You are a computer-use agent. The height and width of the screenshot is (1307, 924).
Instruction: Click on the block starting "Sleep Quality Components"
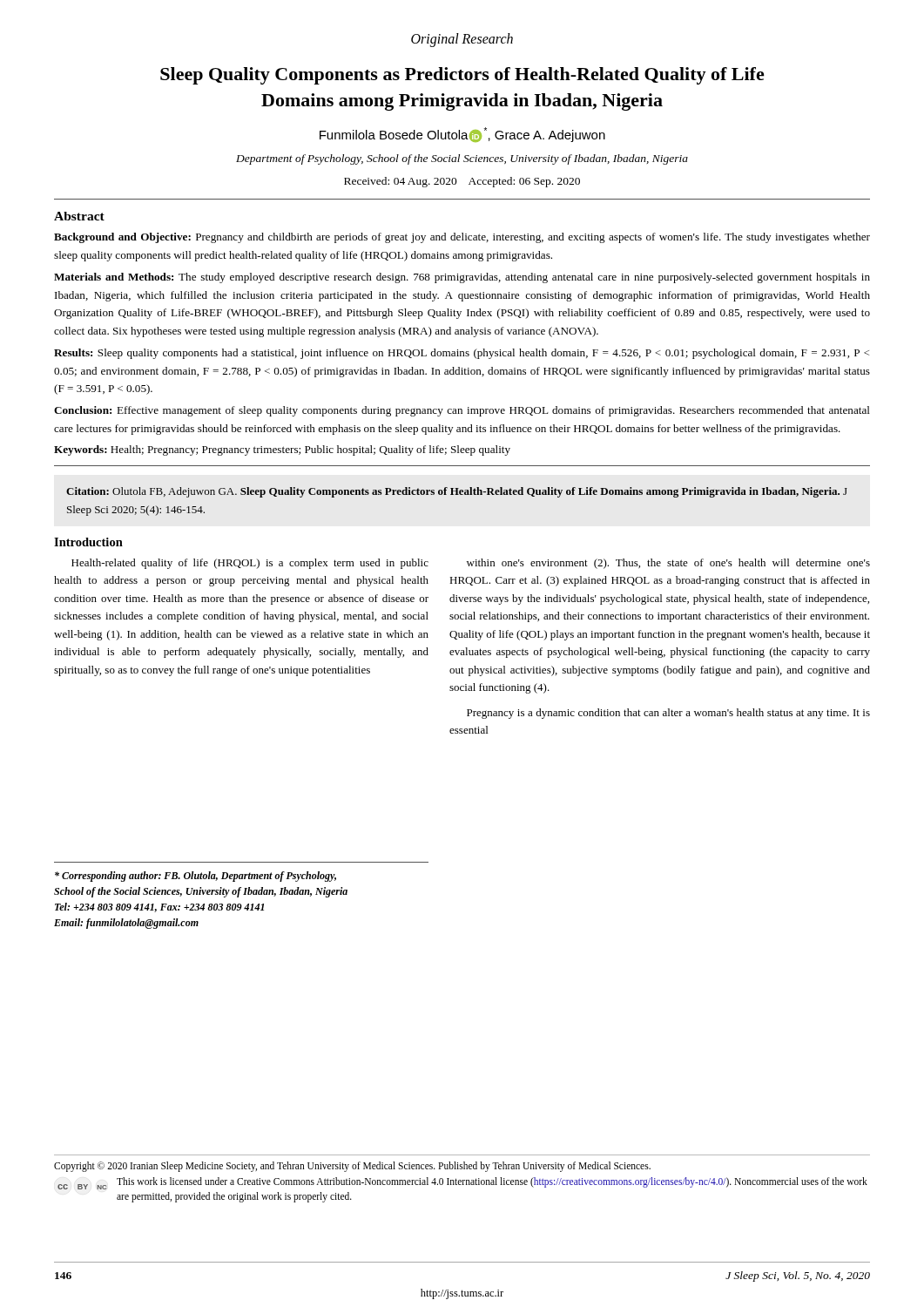pyautogui.click(x=462, y=87)
